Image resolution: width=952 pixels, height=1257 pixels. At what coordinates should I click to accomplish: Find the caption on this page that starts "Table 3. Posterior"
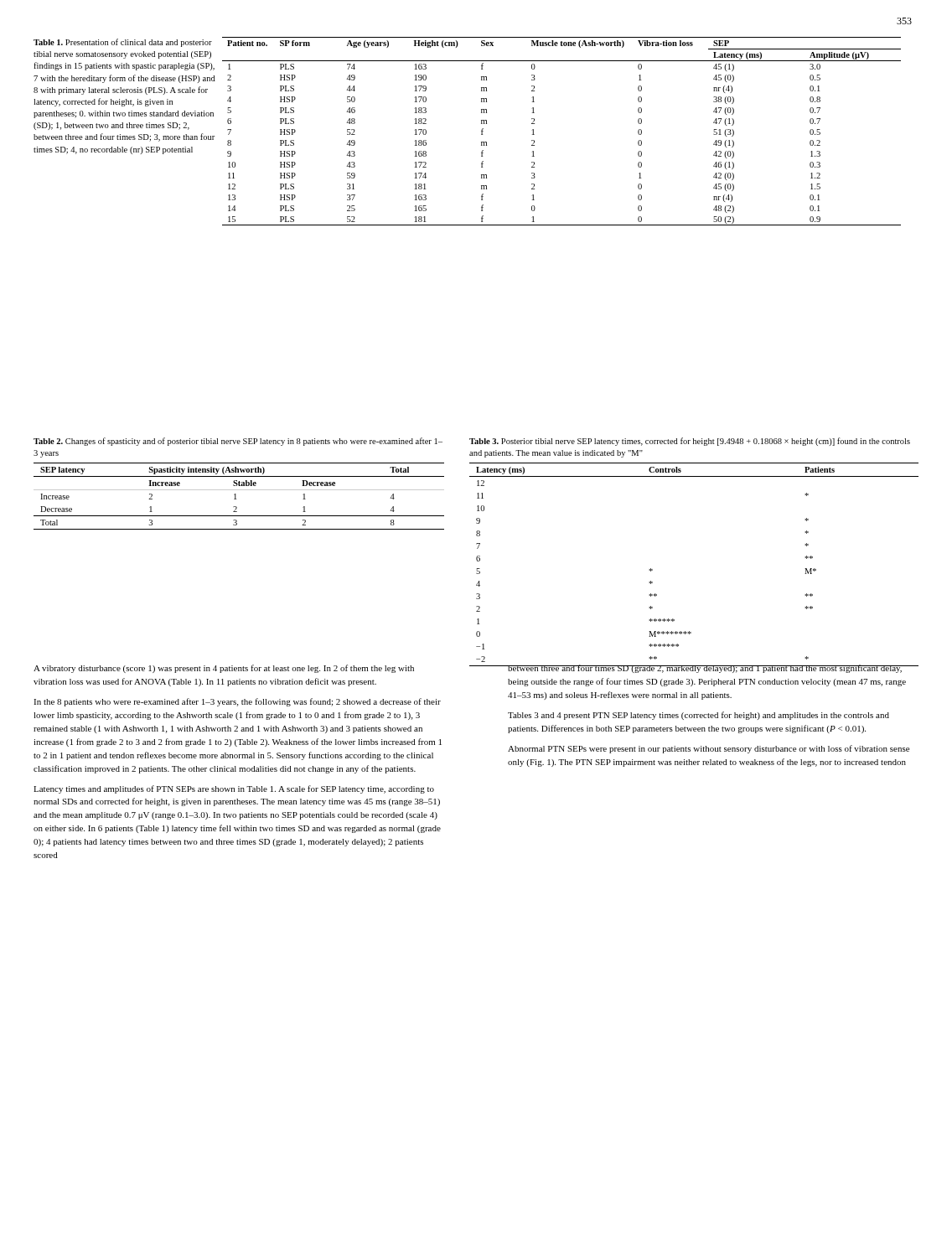click(690, 447)
